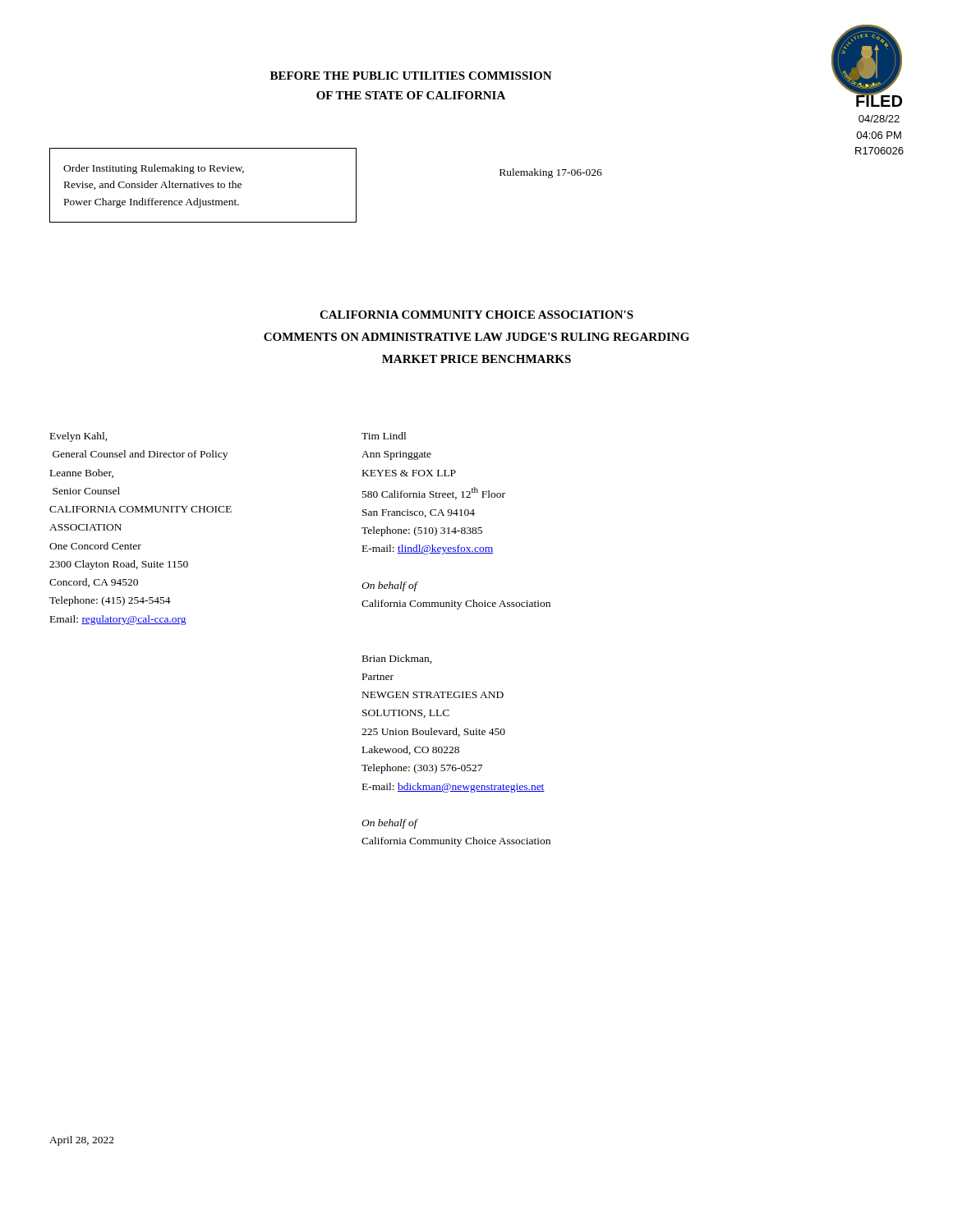This screenshot has height=1232, width=953.
Task: Click the title that begins "CALIFORNIA COMMUNITY CHOICE ASSOCIATION'S"
Action: [x=476, y=337]
